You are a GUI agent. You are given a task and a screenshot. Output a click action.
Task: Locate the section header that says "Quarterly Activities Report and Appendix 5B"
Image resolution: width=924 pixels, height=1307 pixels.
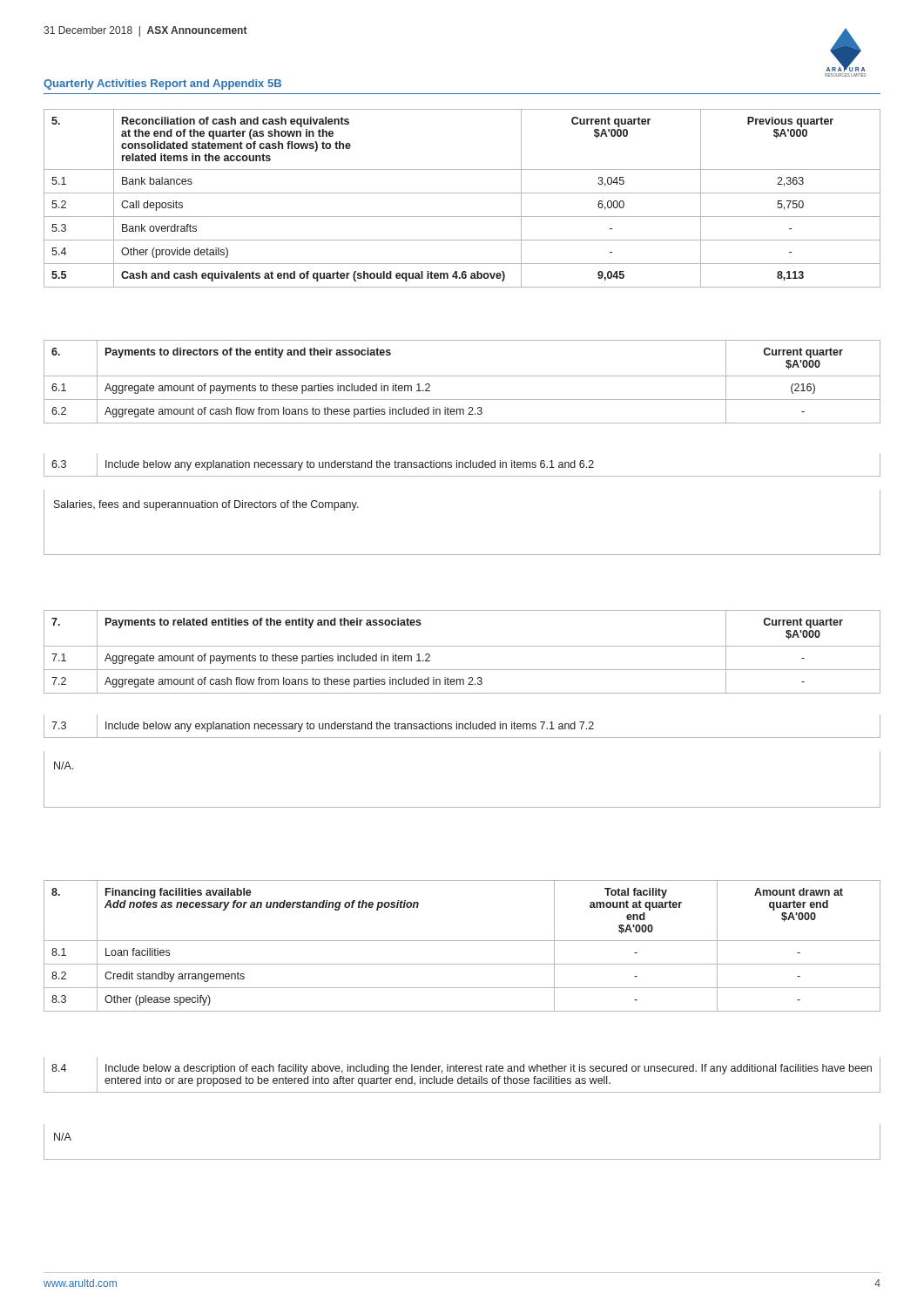click(x=163, y=83)
